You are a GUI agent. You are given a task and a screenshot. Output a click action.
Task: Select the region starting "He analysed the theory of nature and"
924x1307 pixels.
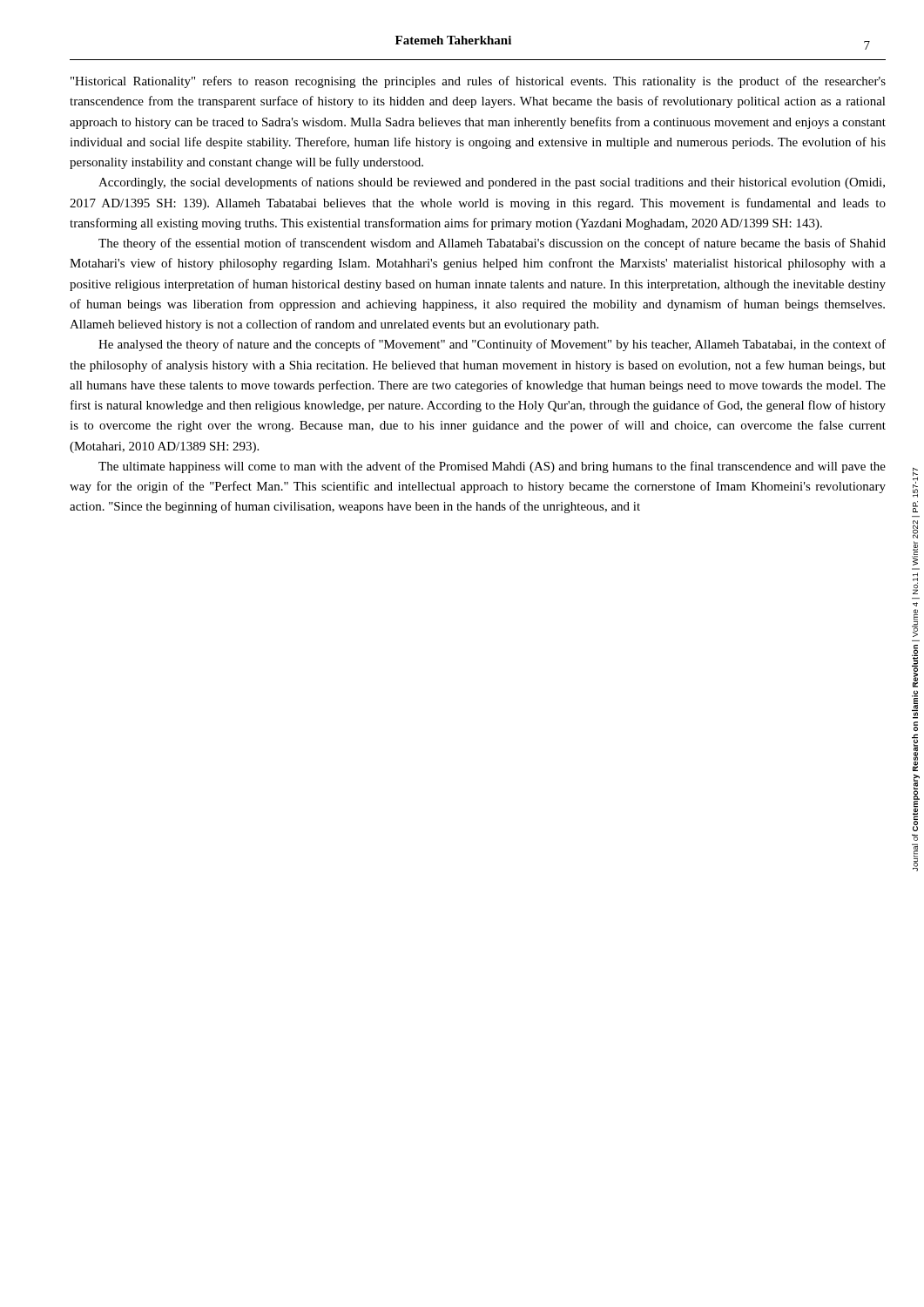(478, 396)
